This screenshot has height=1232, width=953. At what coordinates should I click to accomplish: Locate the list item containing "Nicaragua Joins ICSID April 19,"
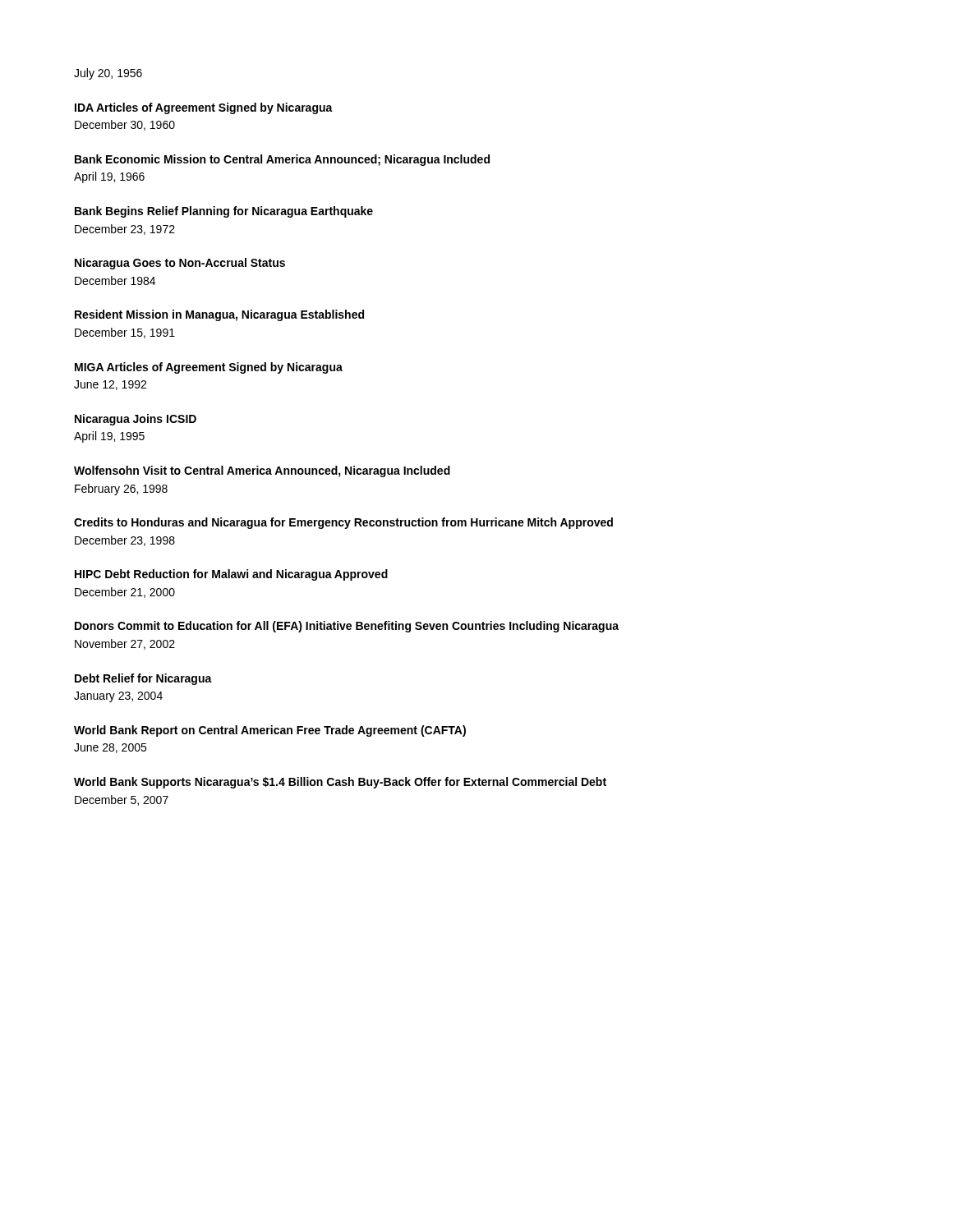click(136, 420)
